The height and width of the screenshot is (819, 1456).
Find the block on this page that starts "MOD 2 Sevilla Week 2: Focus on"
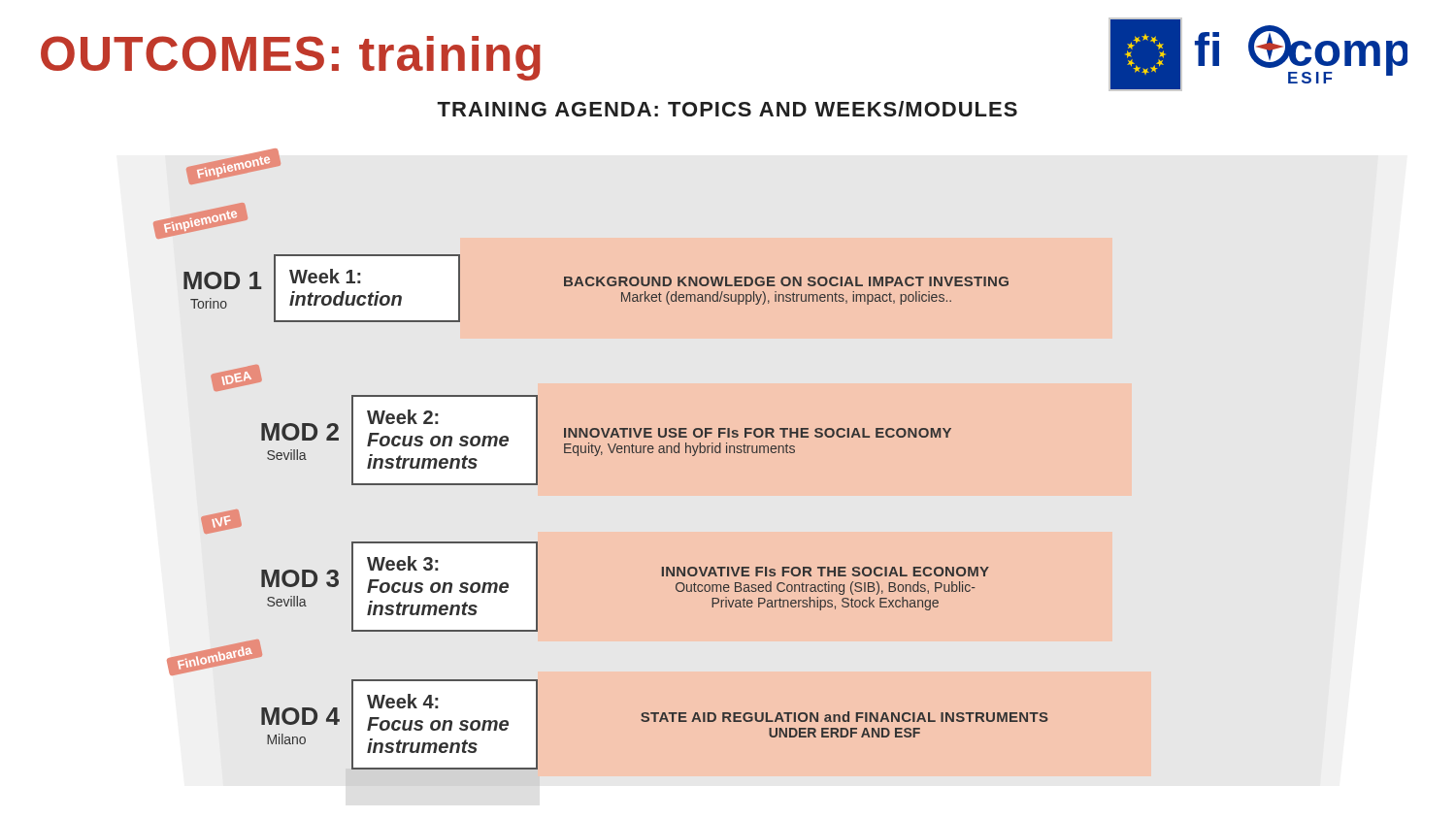coord(682,440)
